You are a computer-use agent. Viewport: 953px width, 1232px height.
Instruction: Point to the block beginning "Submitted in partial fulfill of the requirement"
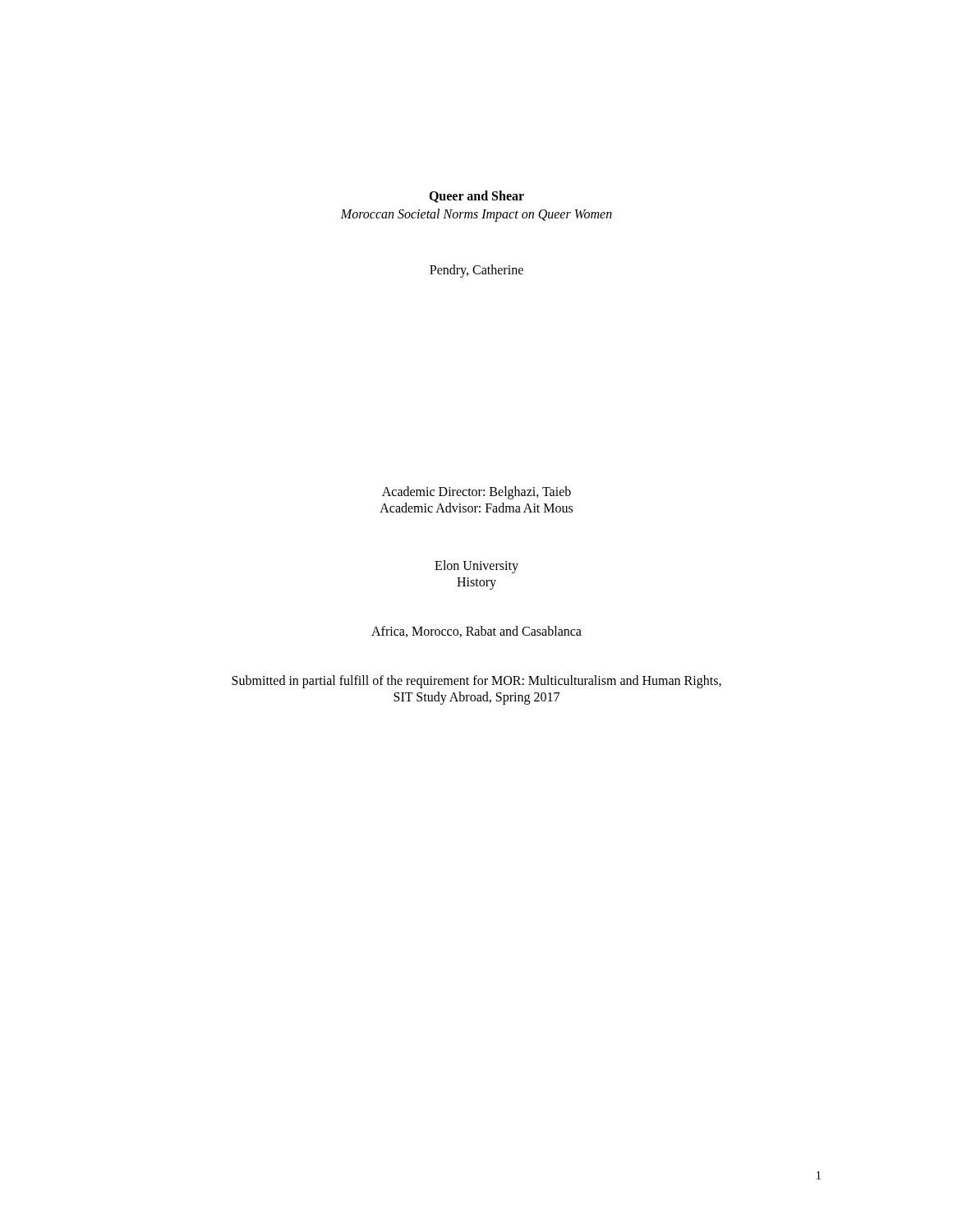(476, 689)
